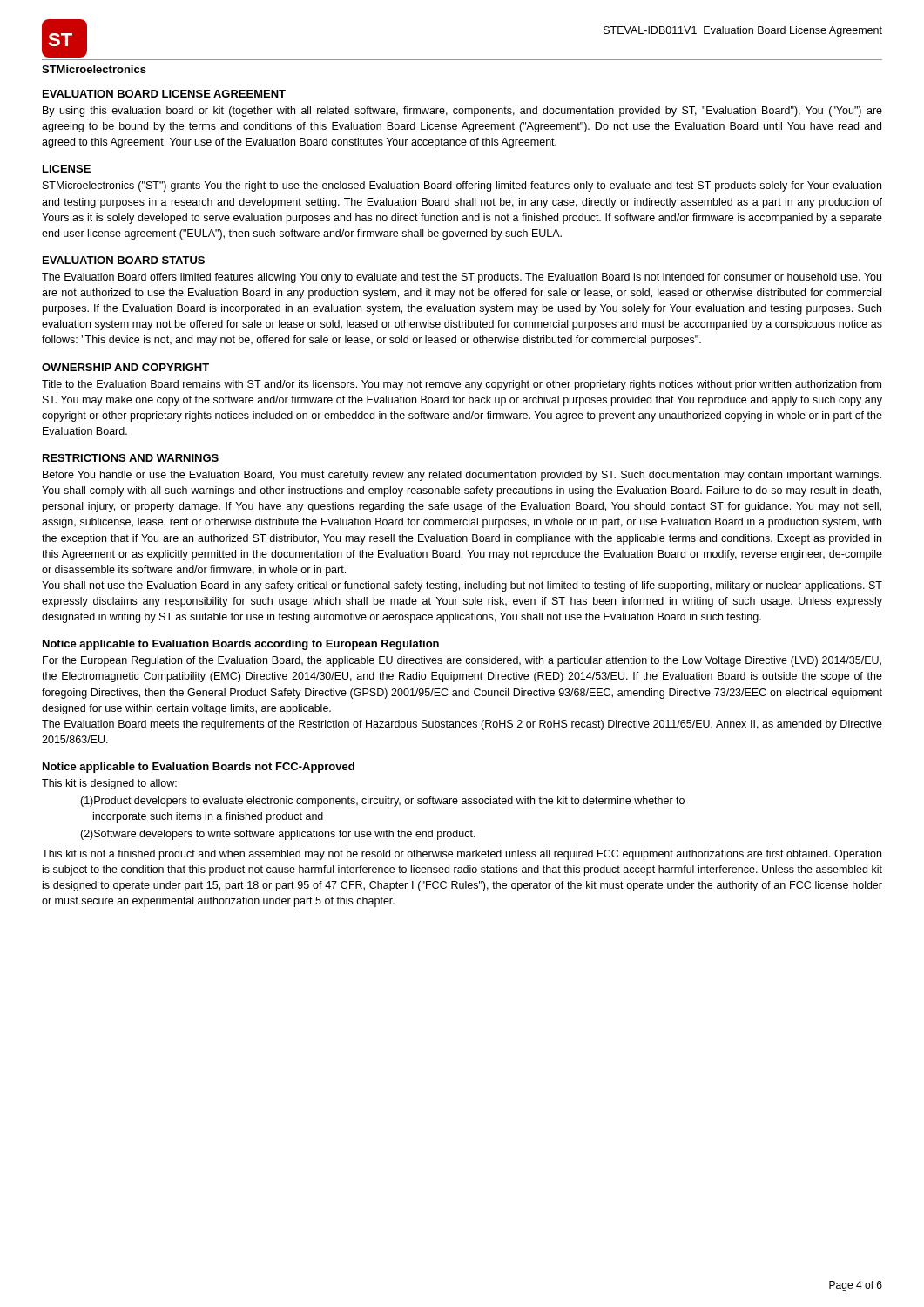Point to the block beginning "STMicroelectronics ("ST") grants You the right to use"
924x1307 pixels.
pos(462,210)
